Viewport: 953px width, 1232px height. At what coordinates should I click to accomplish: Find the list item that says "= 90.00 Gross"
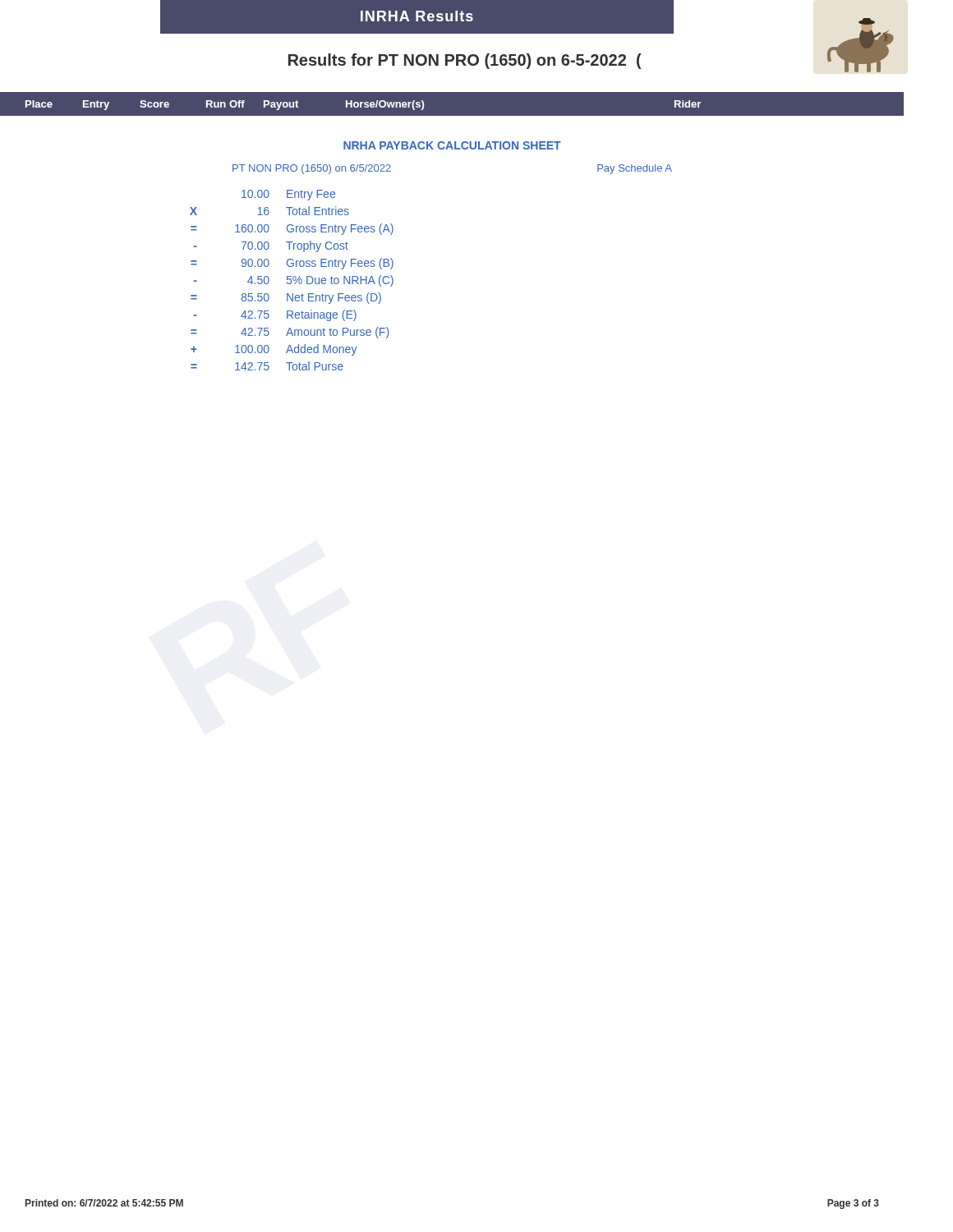click(x=283, y=263)
